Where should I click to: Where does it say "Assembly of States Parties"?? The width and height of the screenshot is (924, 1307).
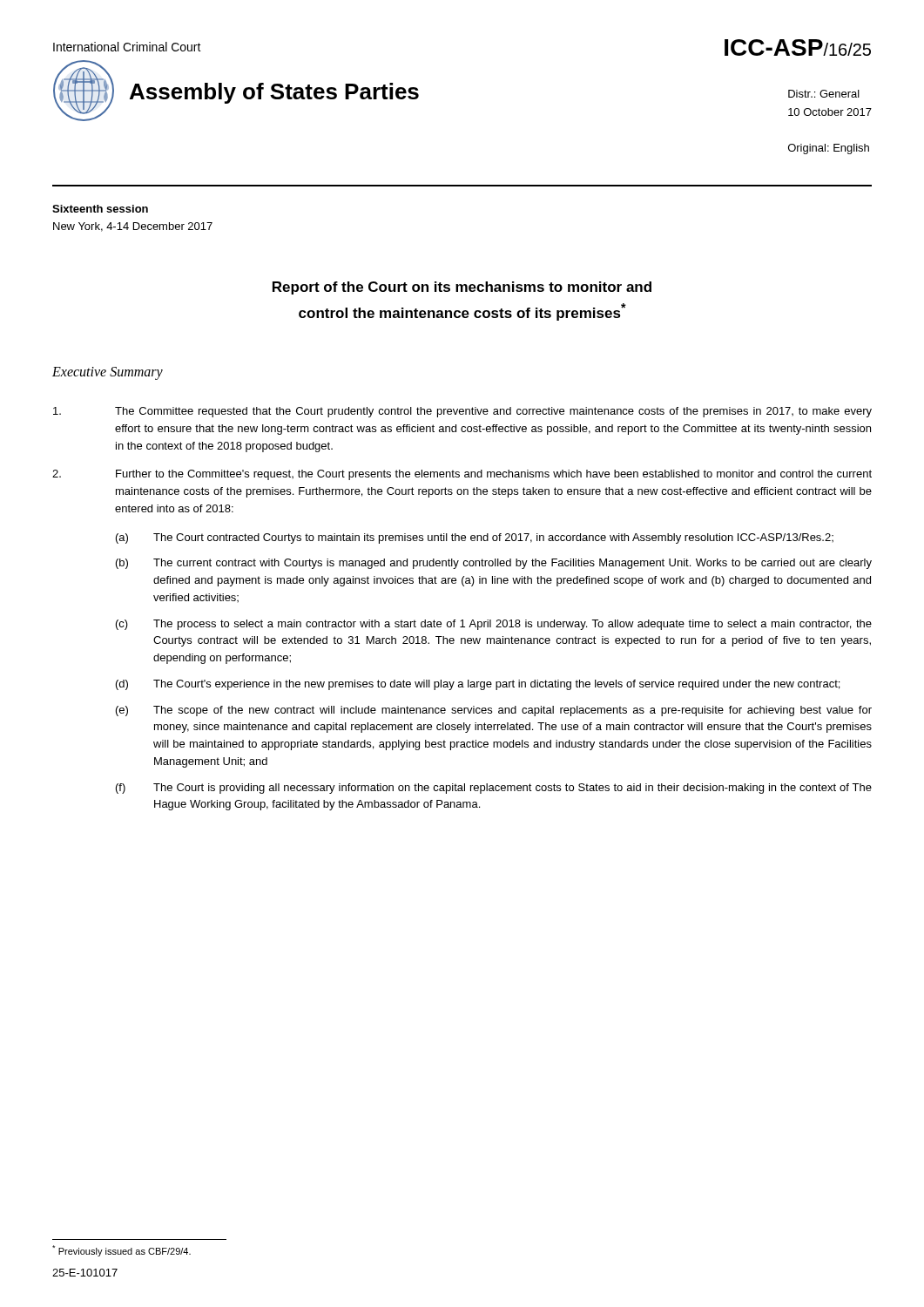[274, 91]
